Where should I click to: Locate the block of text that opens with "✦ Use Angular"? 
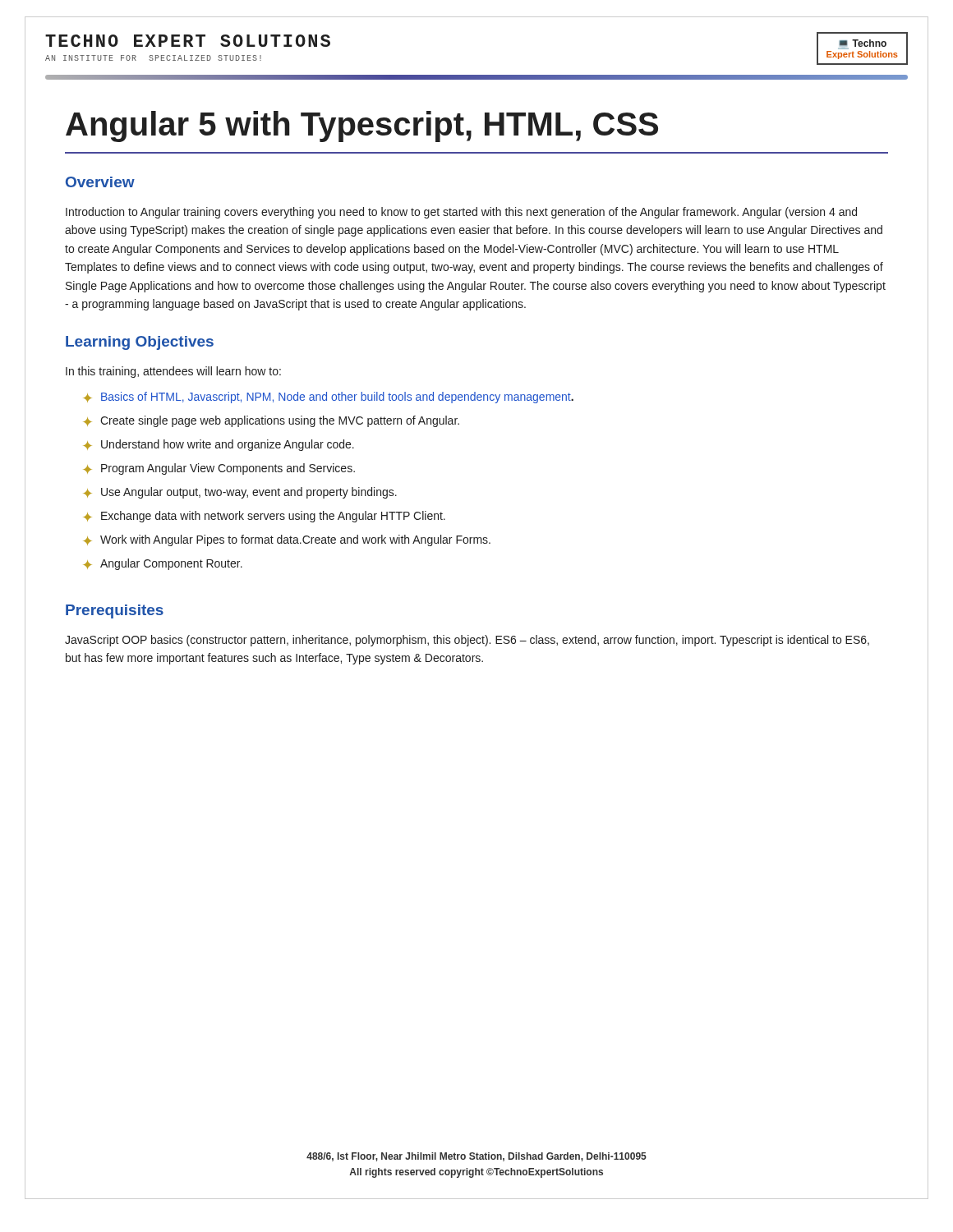point(240,493)
